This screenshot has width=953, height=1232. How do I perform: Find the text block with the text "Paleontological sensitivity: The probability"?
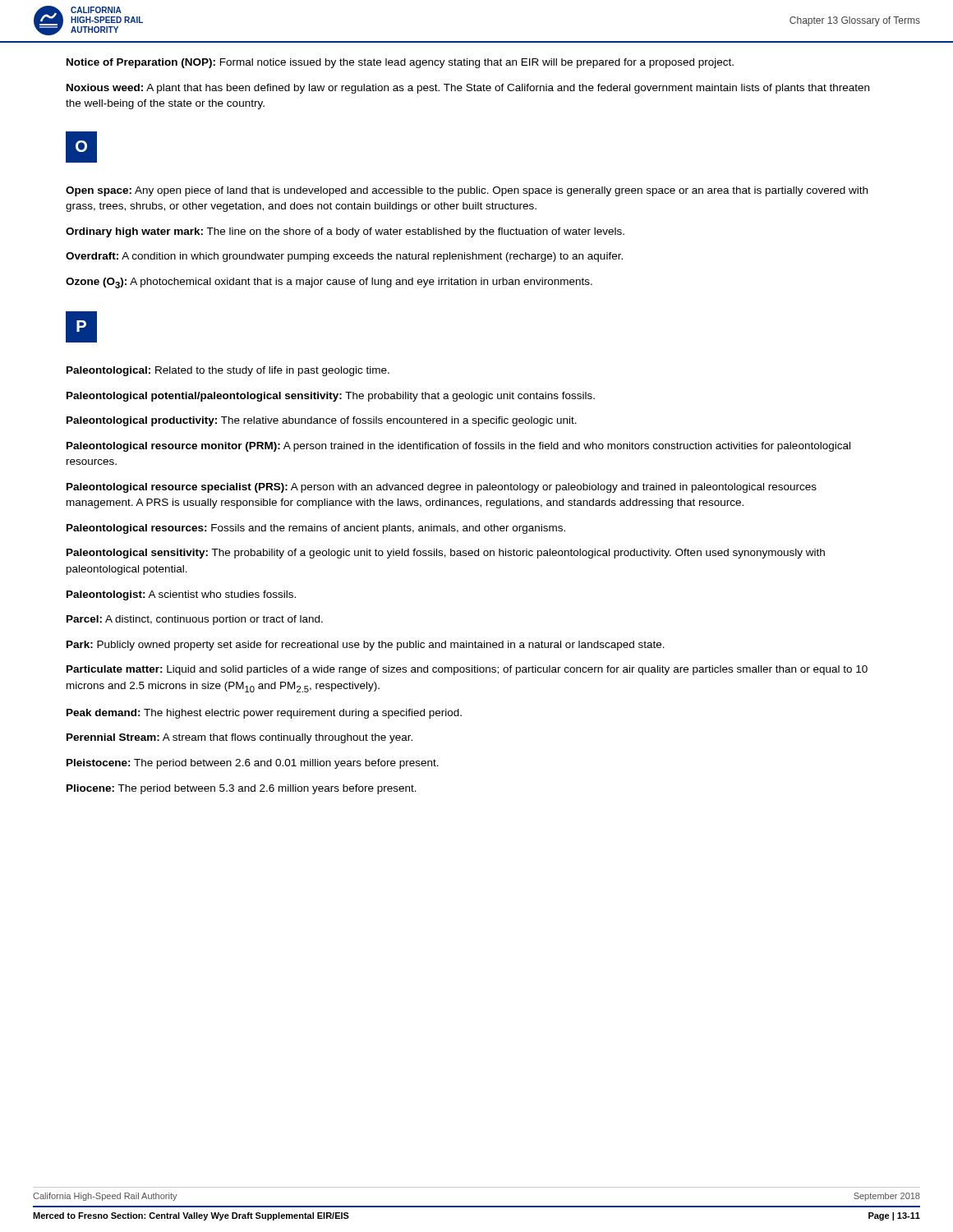[446, 561]
